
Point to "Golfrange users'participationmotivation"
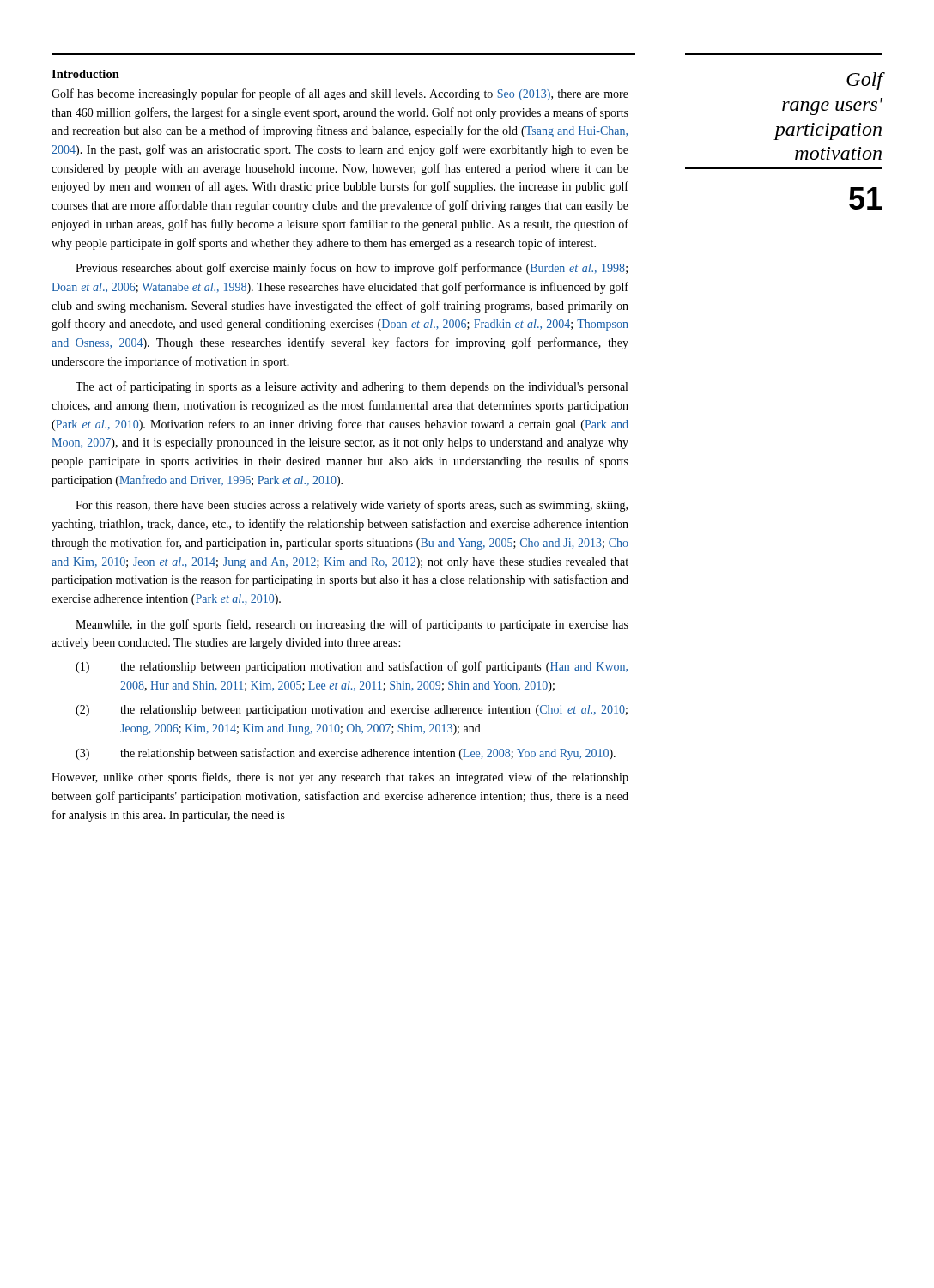point(829,116)
